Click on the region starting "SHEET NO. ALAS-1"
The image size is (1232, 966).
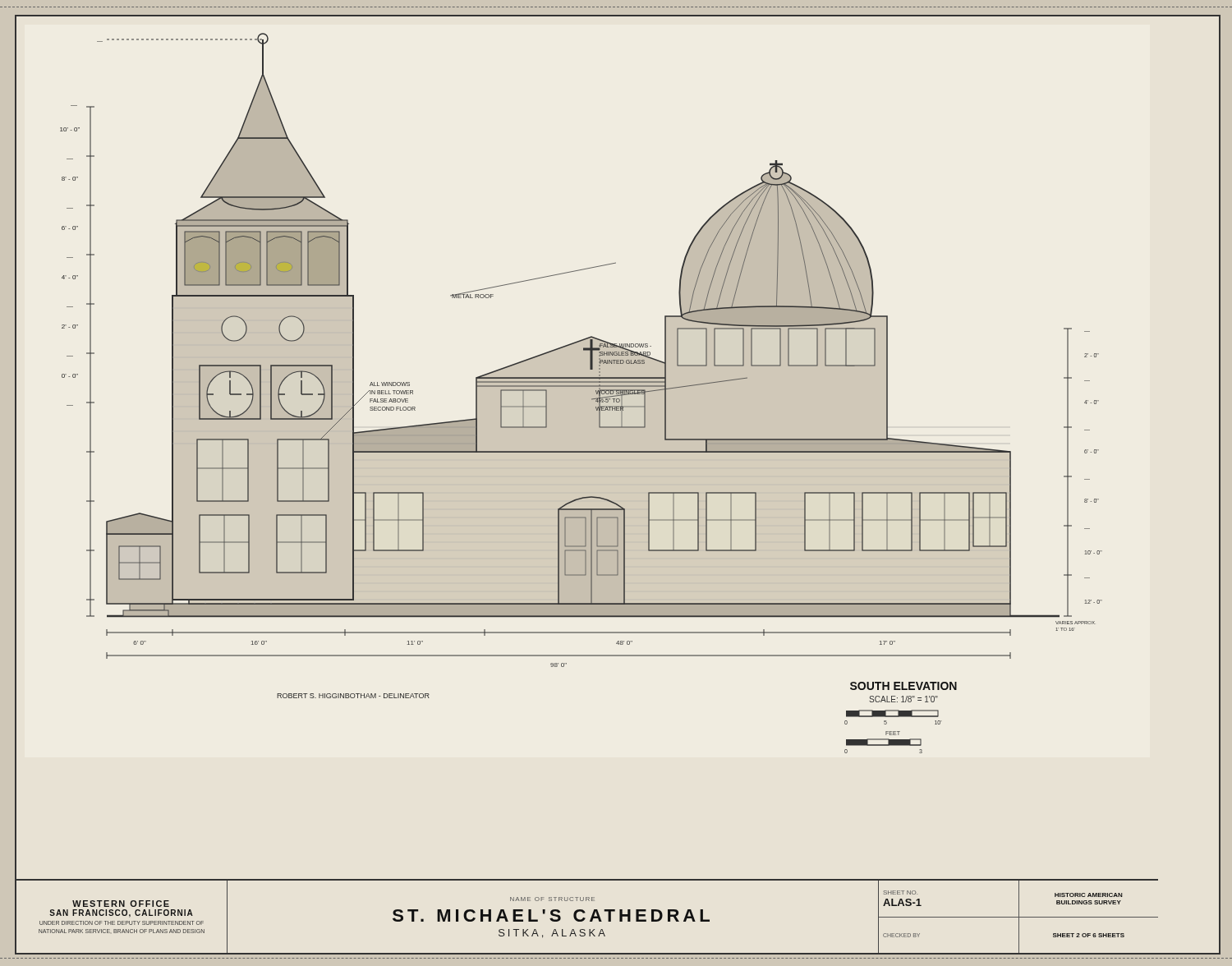901,892
